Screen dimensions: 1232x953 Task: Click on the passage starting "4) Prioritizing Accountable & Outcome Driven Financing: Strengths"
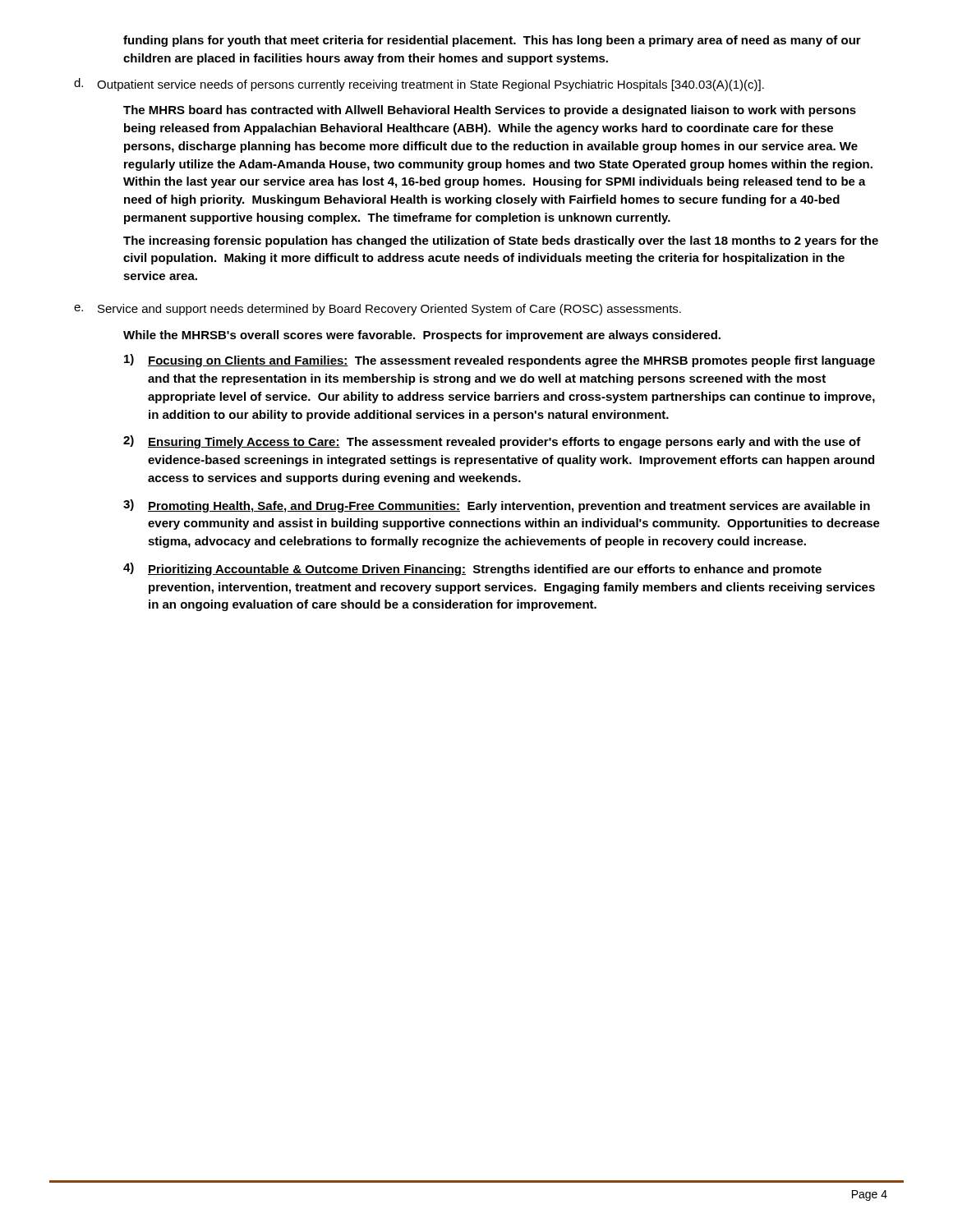pyautogui.click(x=505, y=587)
